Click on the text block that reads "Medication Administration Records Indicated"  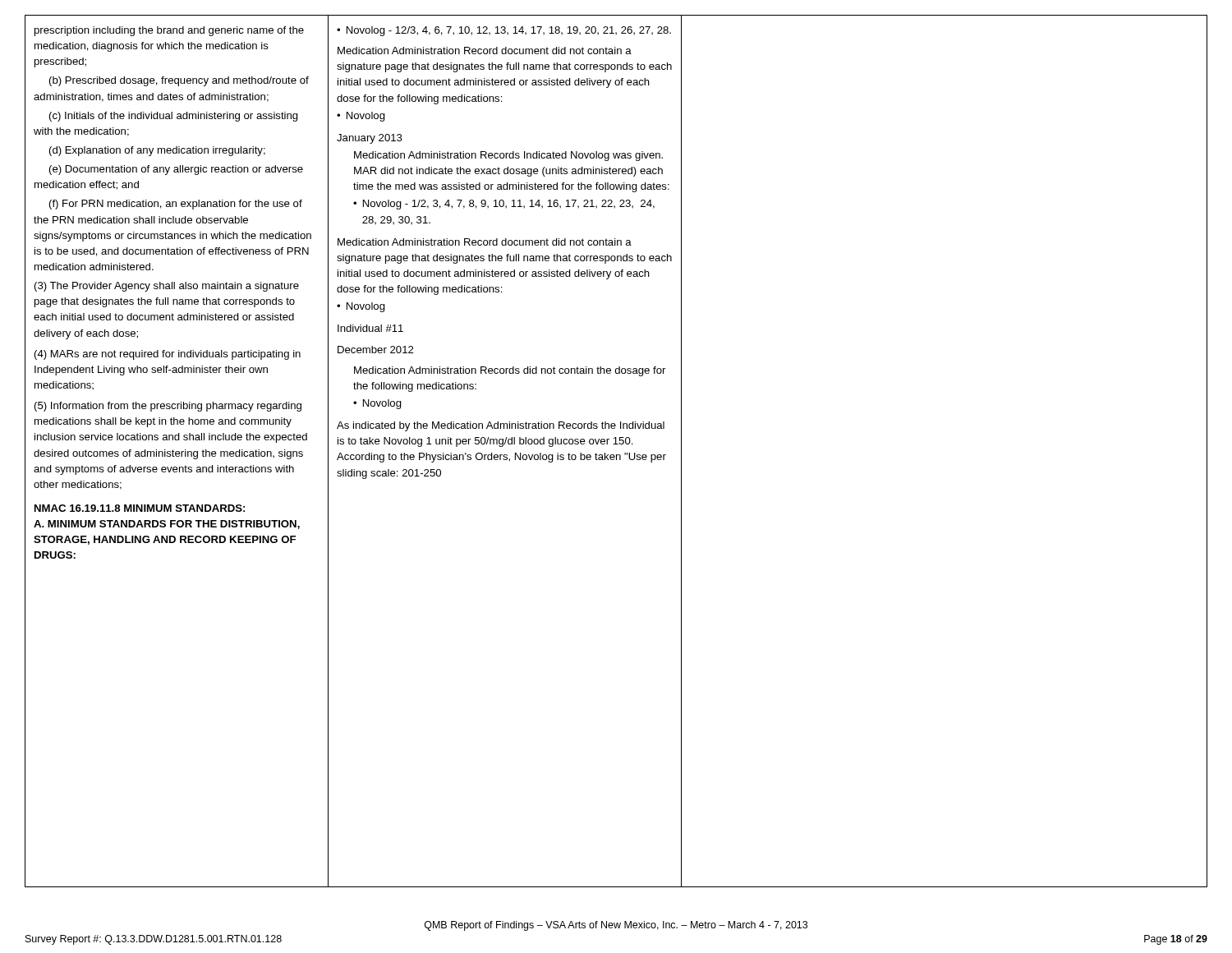click(x=513, y=188)
